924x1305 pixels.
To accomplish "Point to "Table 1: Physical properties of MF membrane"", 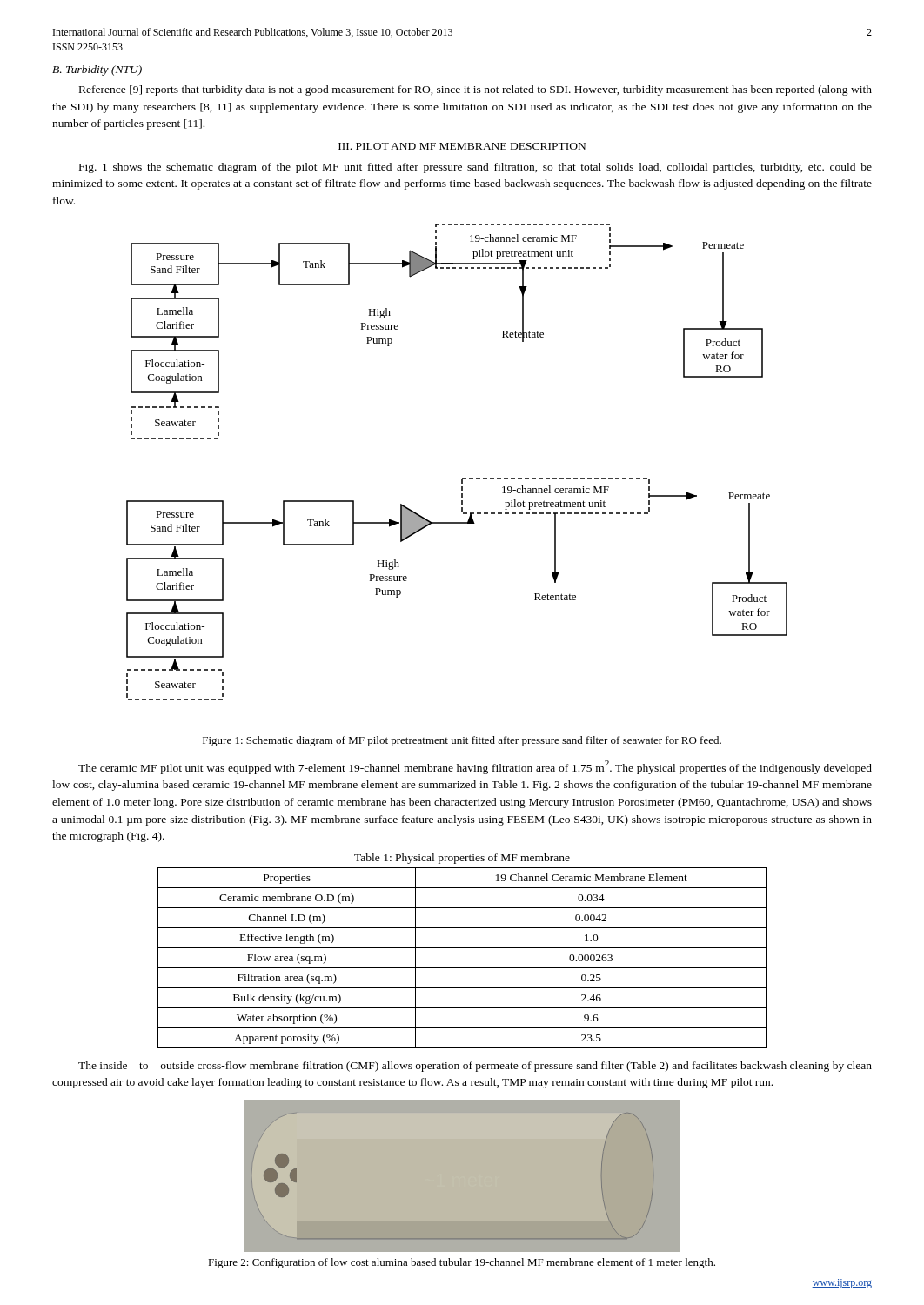I will pos(462,857).
